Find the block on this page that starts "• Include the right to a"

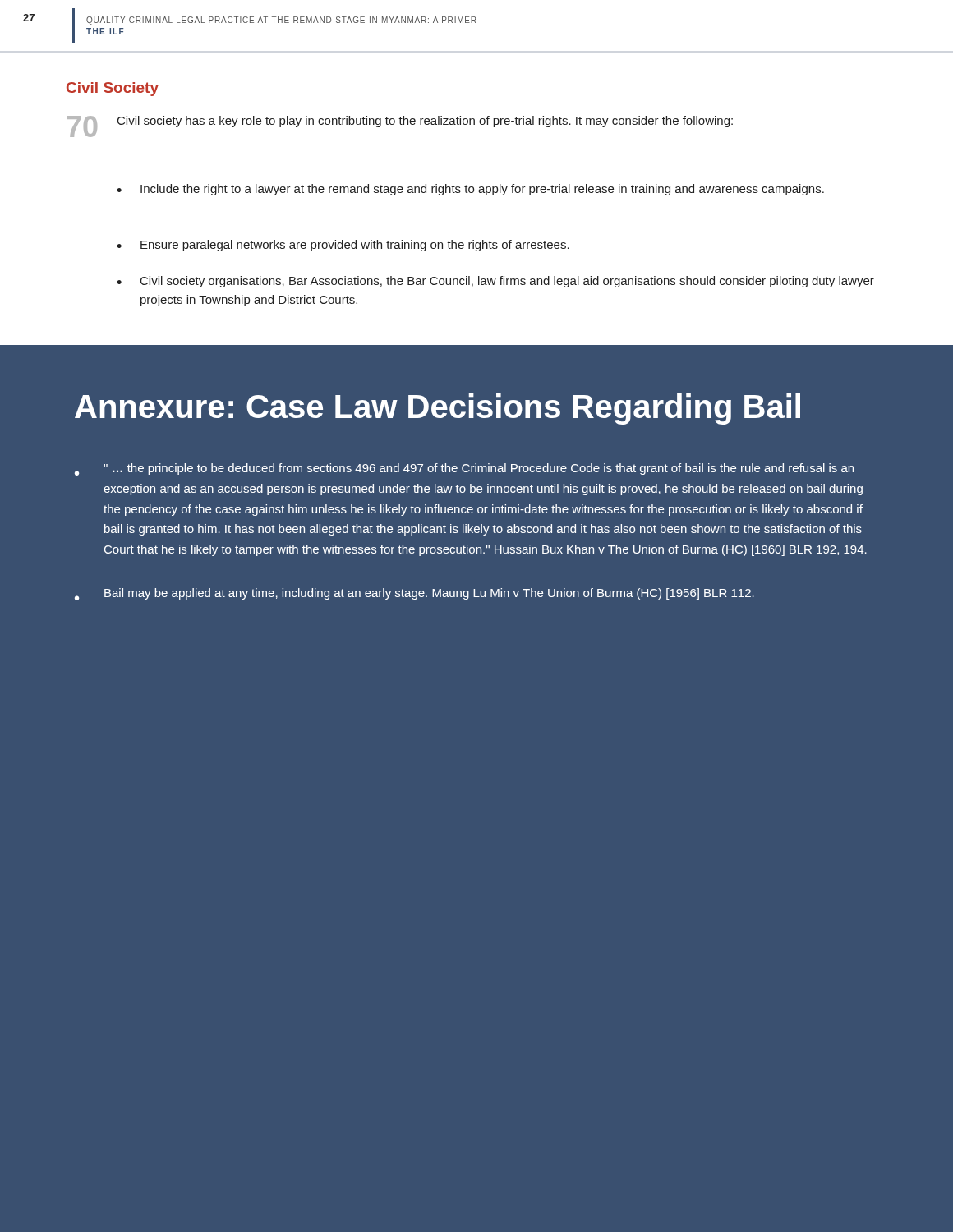click(x=471, y=191)
